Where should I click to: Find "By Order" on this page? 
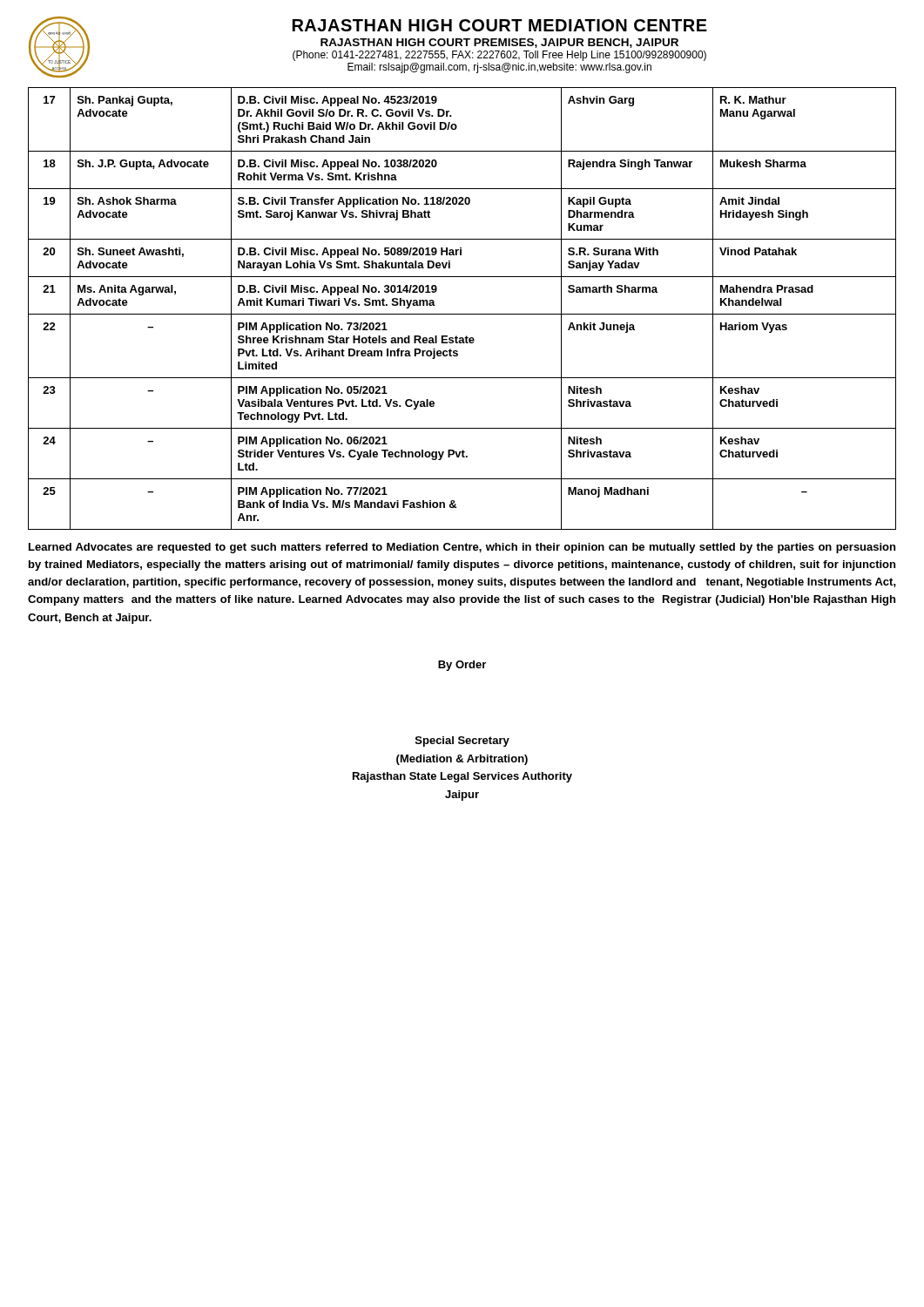point(462,664)
